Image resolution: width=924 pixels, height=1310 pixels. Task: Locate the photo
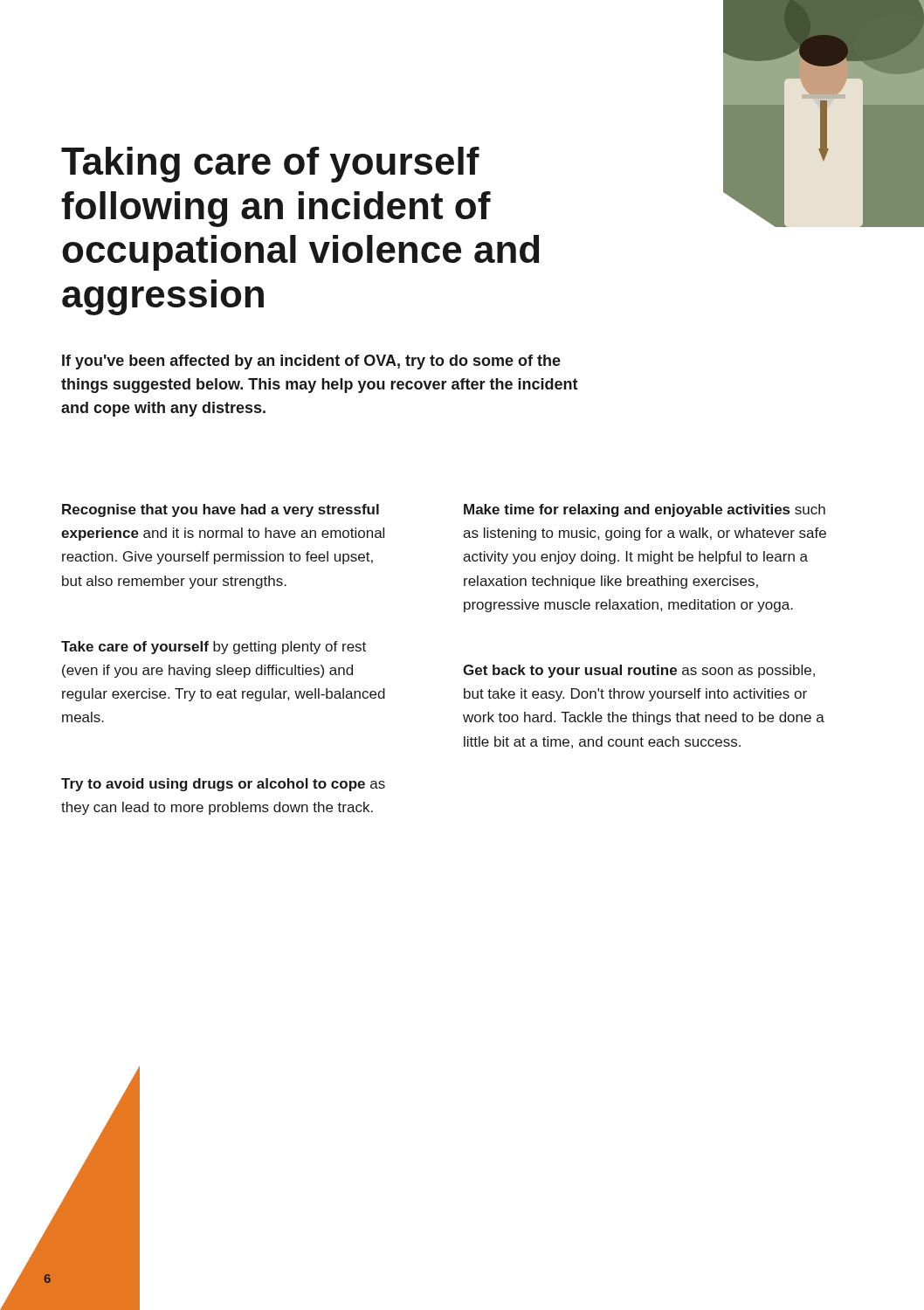click(824, 114)
